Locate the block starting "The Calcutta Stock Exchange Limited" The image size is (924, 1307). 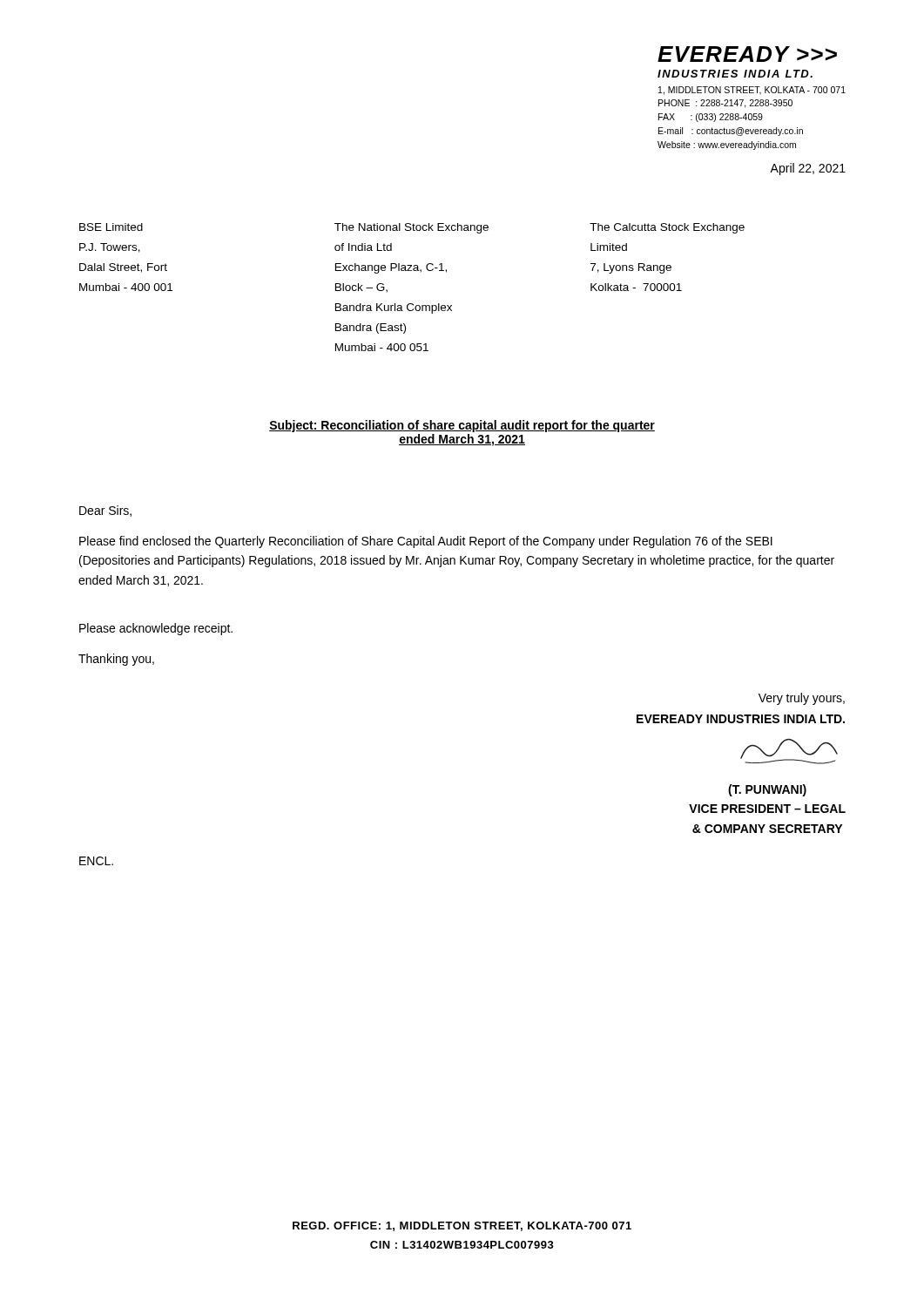pos(667,257)
